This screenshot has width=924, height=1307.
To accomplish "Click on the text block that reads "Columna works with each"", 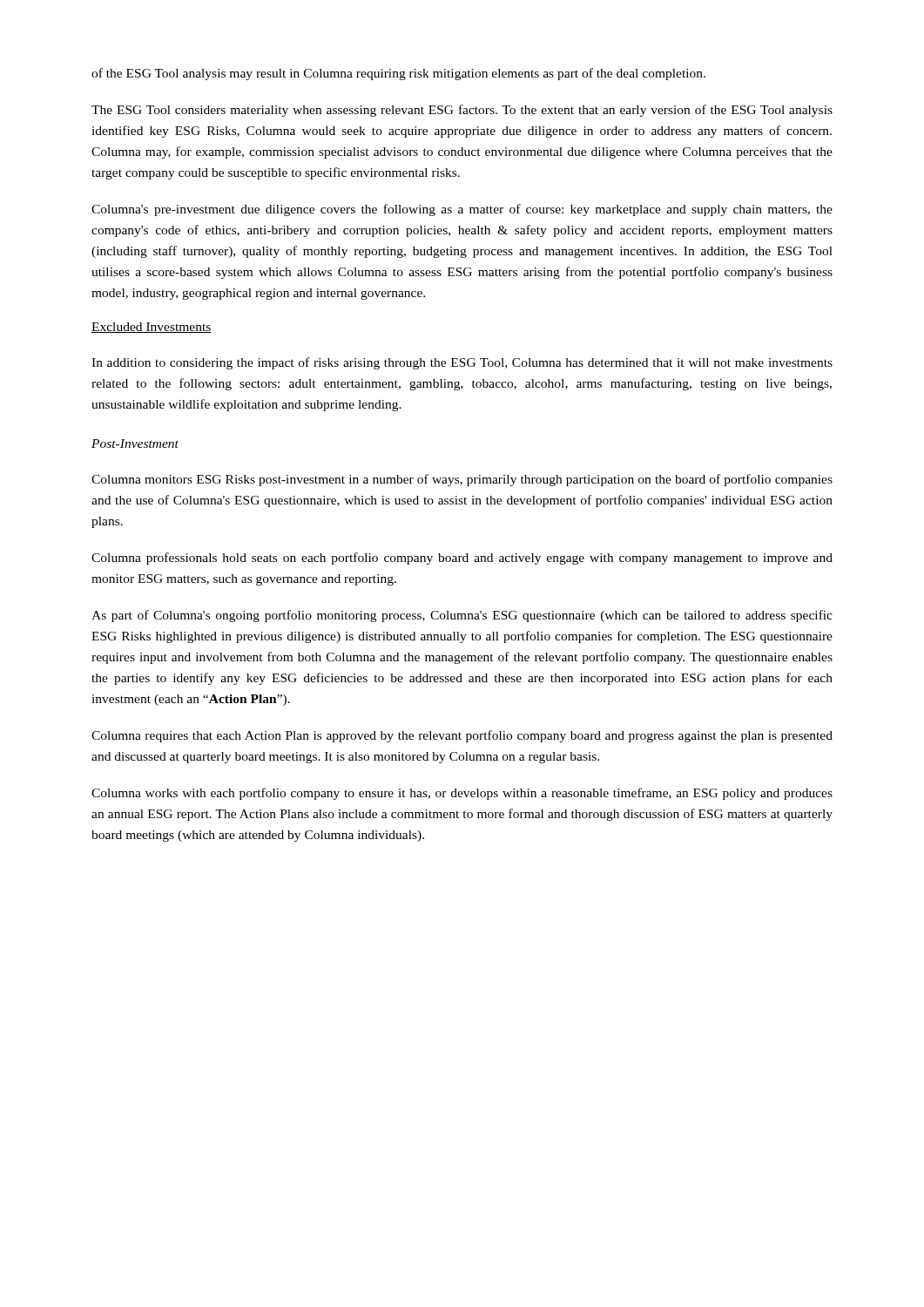I will [x=462, y=814].
